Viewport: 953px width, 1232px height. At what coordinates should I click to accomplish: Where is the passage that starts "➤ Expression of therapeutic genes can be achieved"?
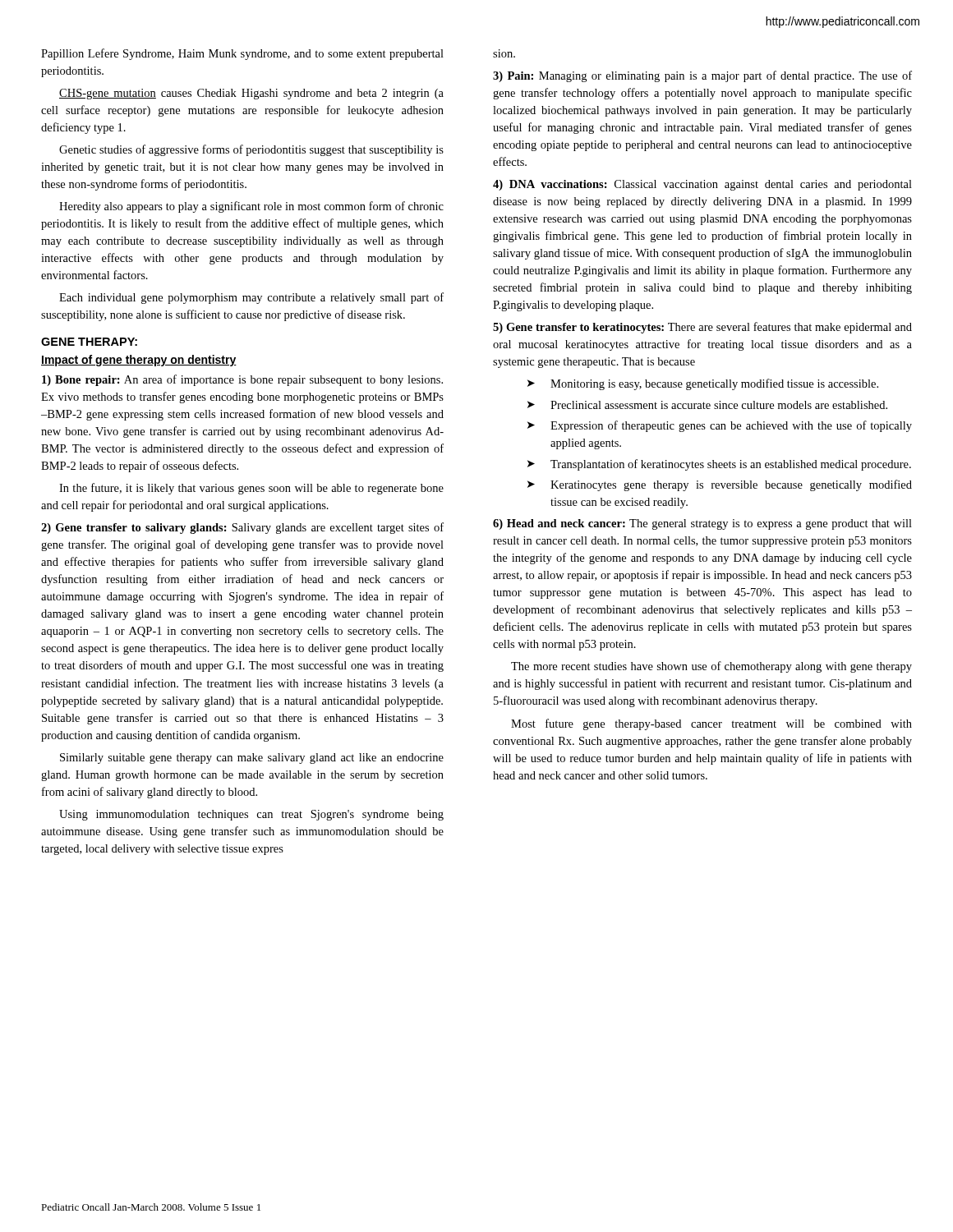pos(719,435)
